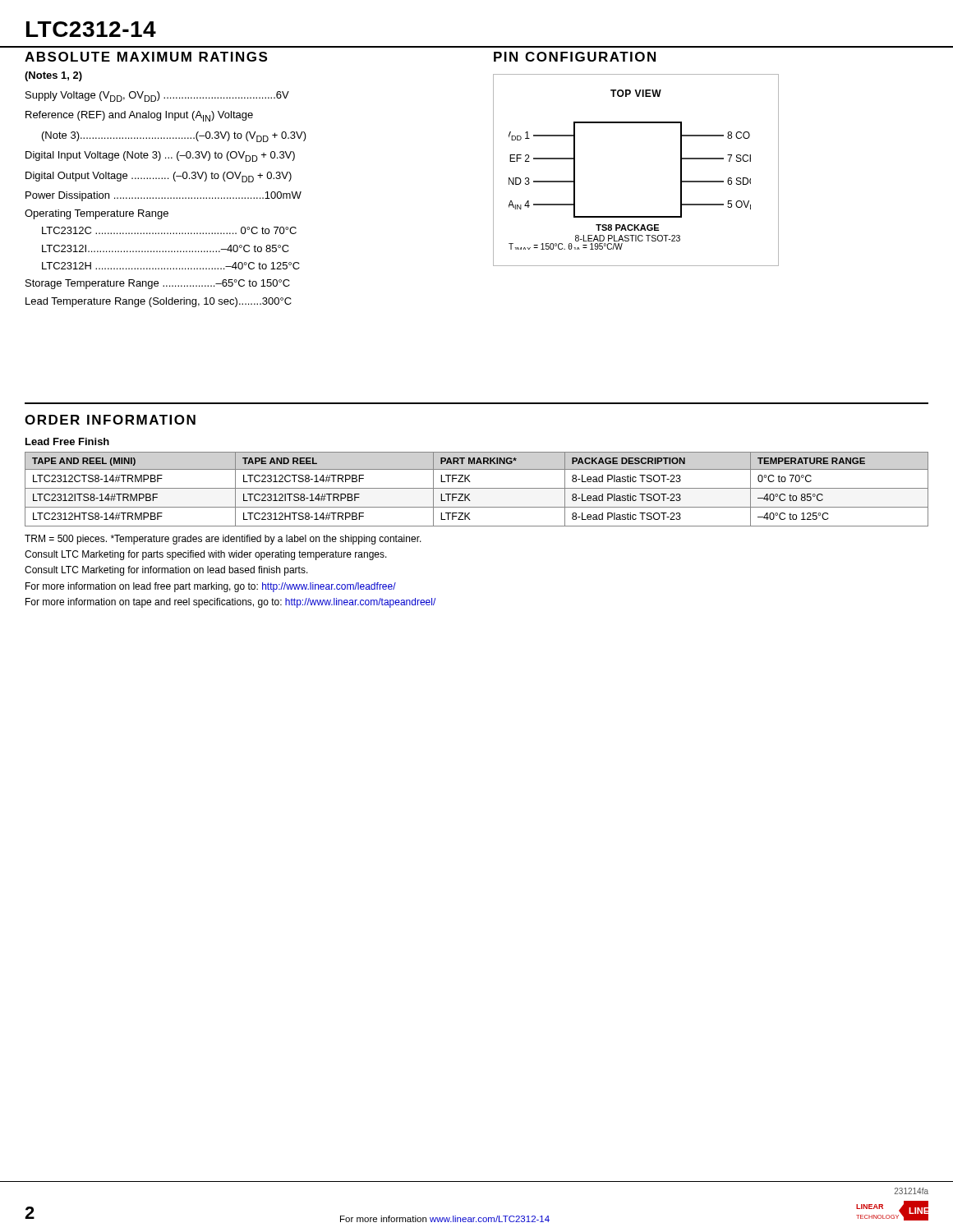Locate the schematic
The height and width of the screenshot is (1232, 953).
click(x=711, y=170)
